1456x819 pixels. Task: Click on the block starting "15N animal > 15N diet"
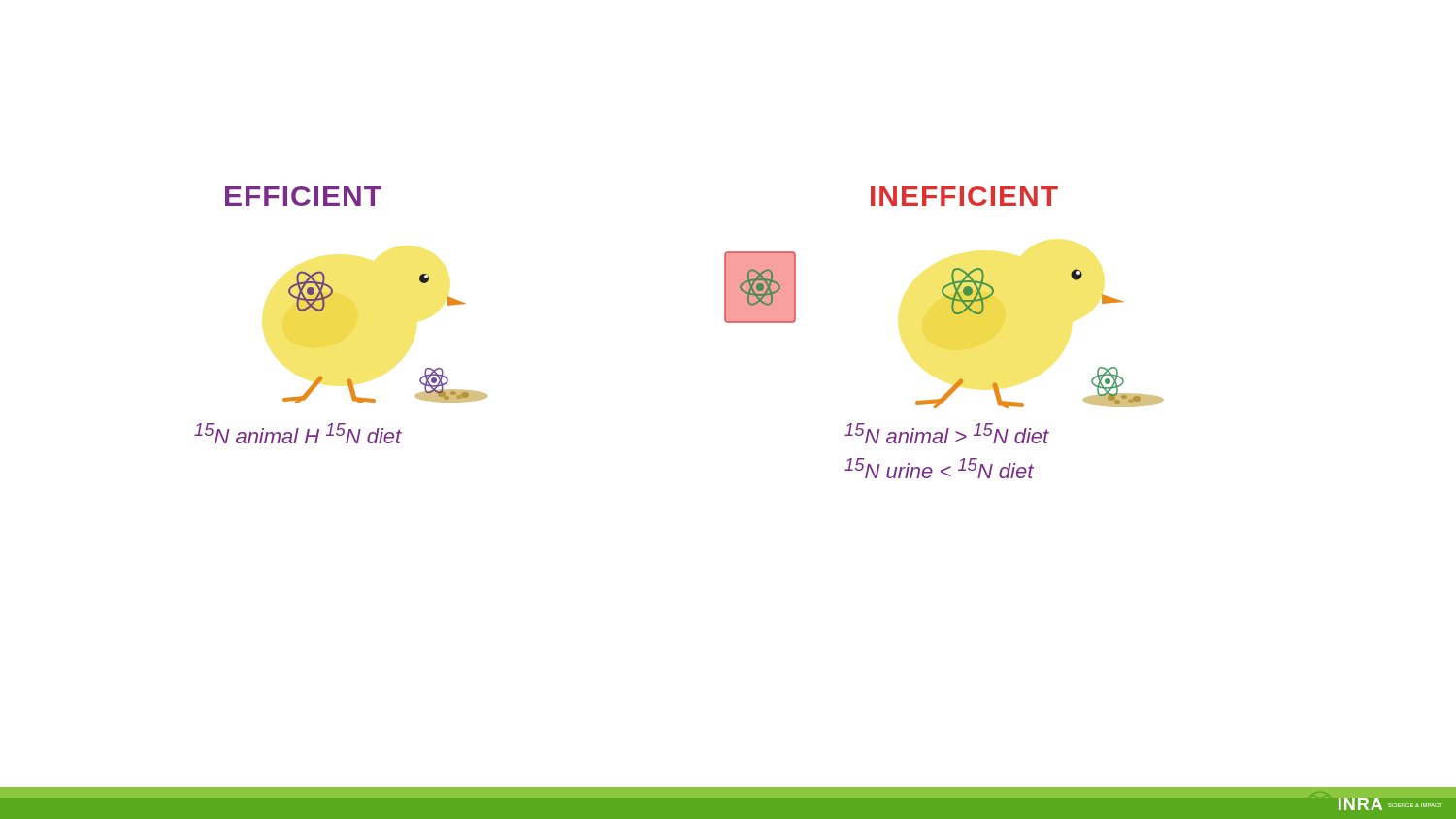[946, 434]
